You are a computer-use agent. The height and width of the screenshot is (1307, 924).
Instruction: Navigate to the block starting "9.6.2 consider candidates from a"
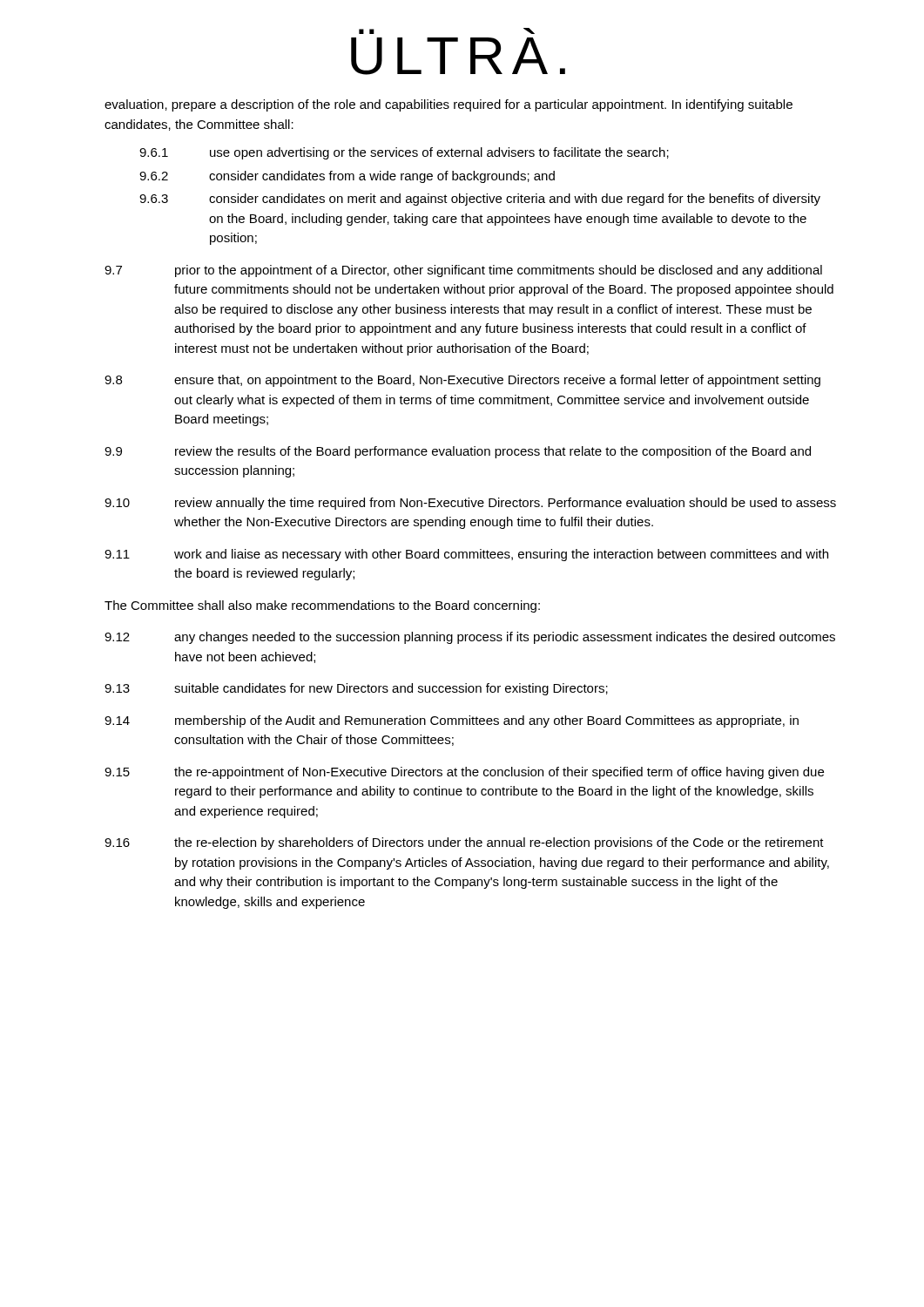click(x=488, y=176)
